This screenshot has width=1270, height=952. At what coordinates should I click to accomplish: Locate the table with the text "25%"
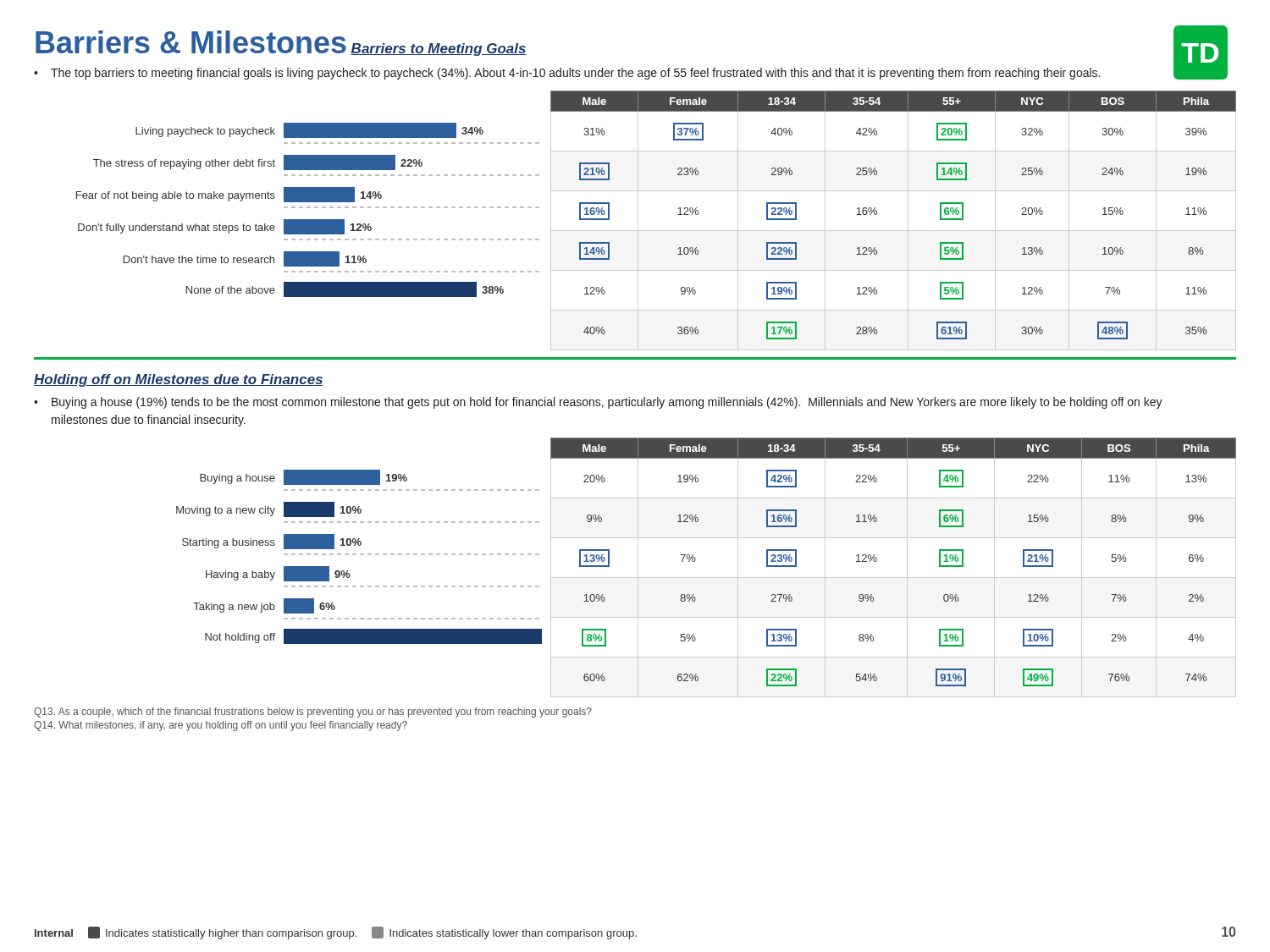point(893,220)
